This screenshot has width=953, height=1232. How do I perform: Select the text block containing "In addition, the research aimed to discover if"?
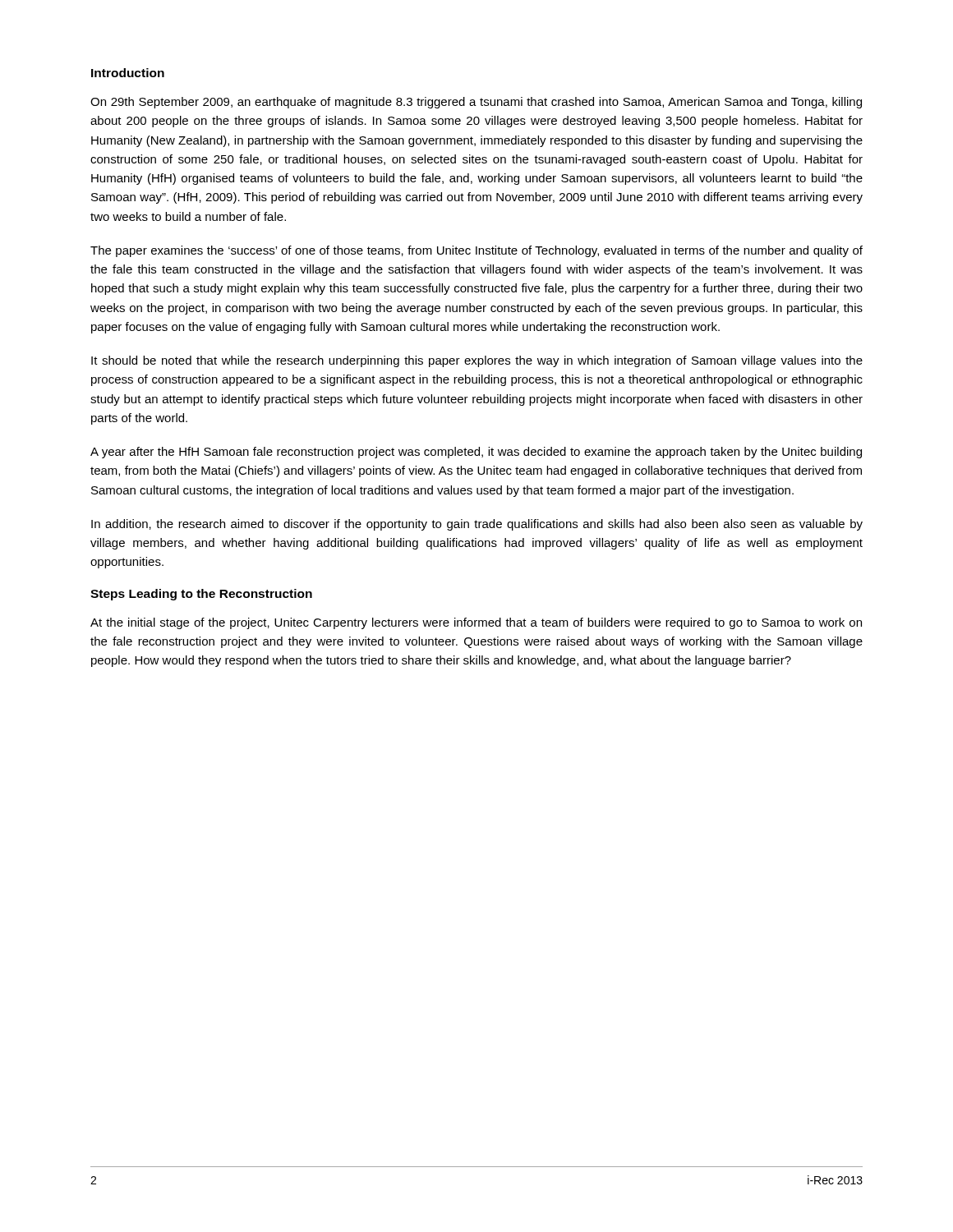(x=476, y=543)
